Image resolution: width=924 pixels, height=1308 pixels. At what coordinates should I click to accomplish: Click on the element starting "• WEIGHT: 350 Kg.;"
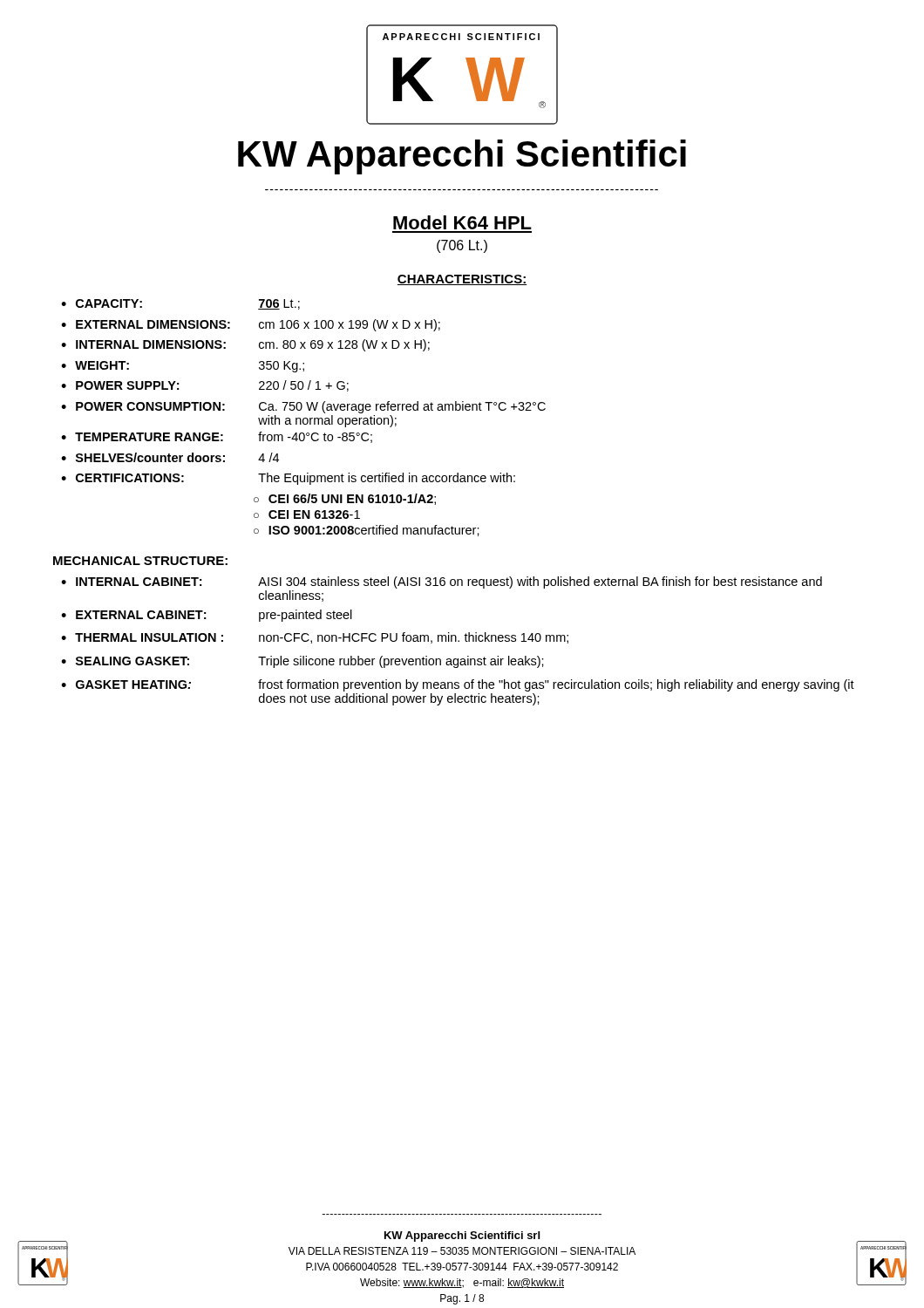pyautogui.click(x=97, y=367)
